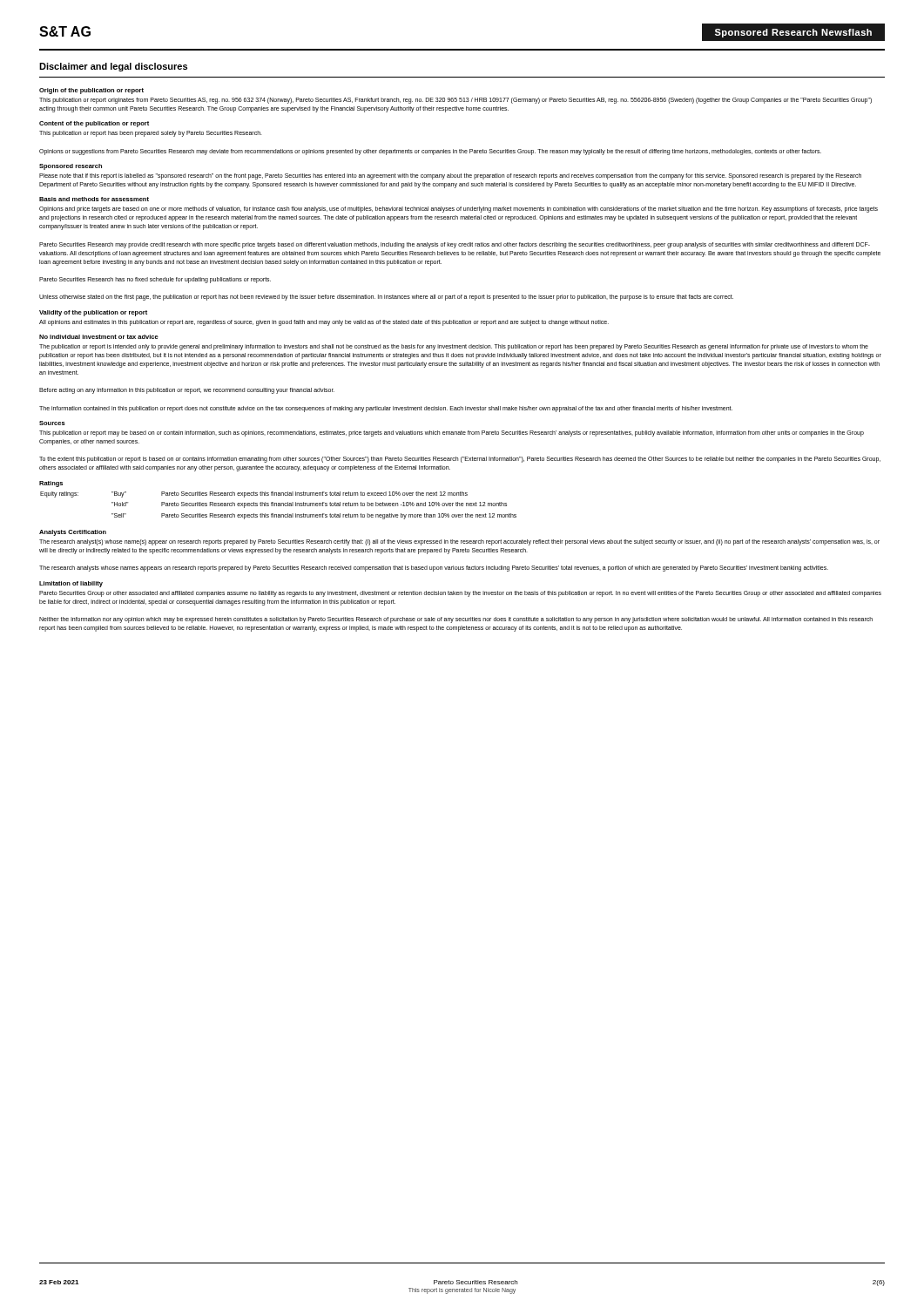Navigate to the block starting "Pareto Securities Group"
924x1307 pixels.
pyautogui.click(x=460, y=610)
